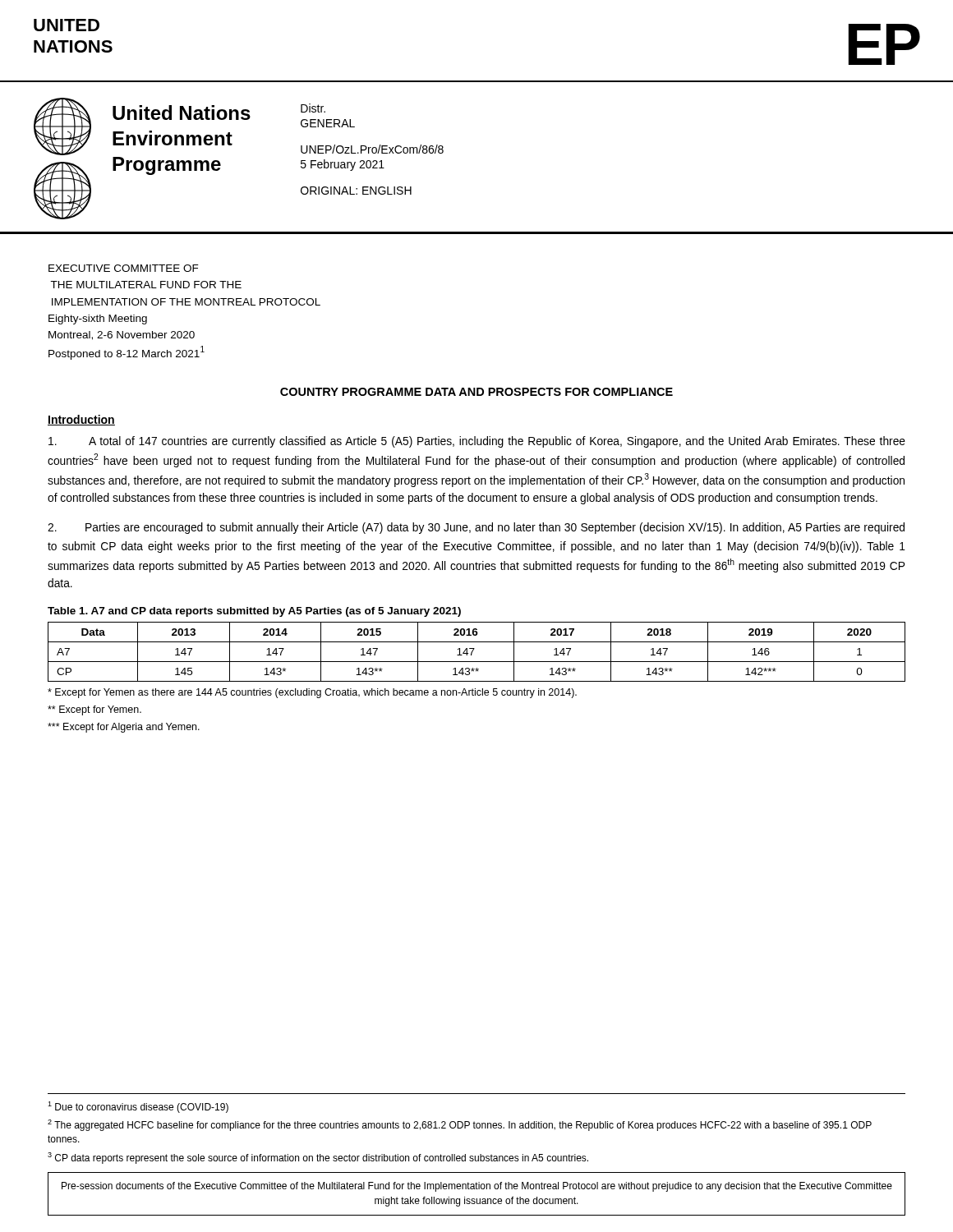Viewport: 953px width, 1232px height.
Task: Point to the text starting "Parties are encouraged to submit annually their Article"
Action: point(476,556)
